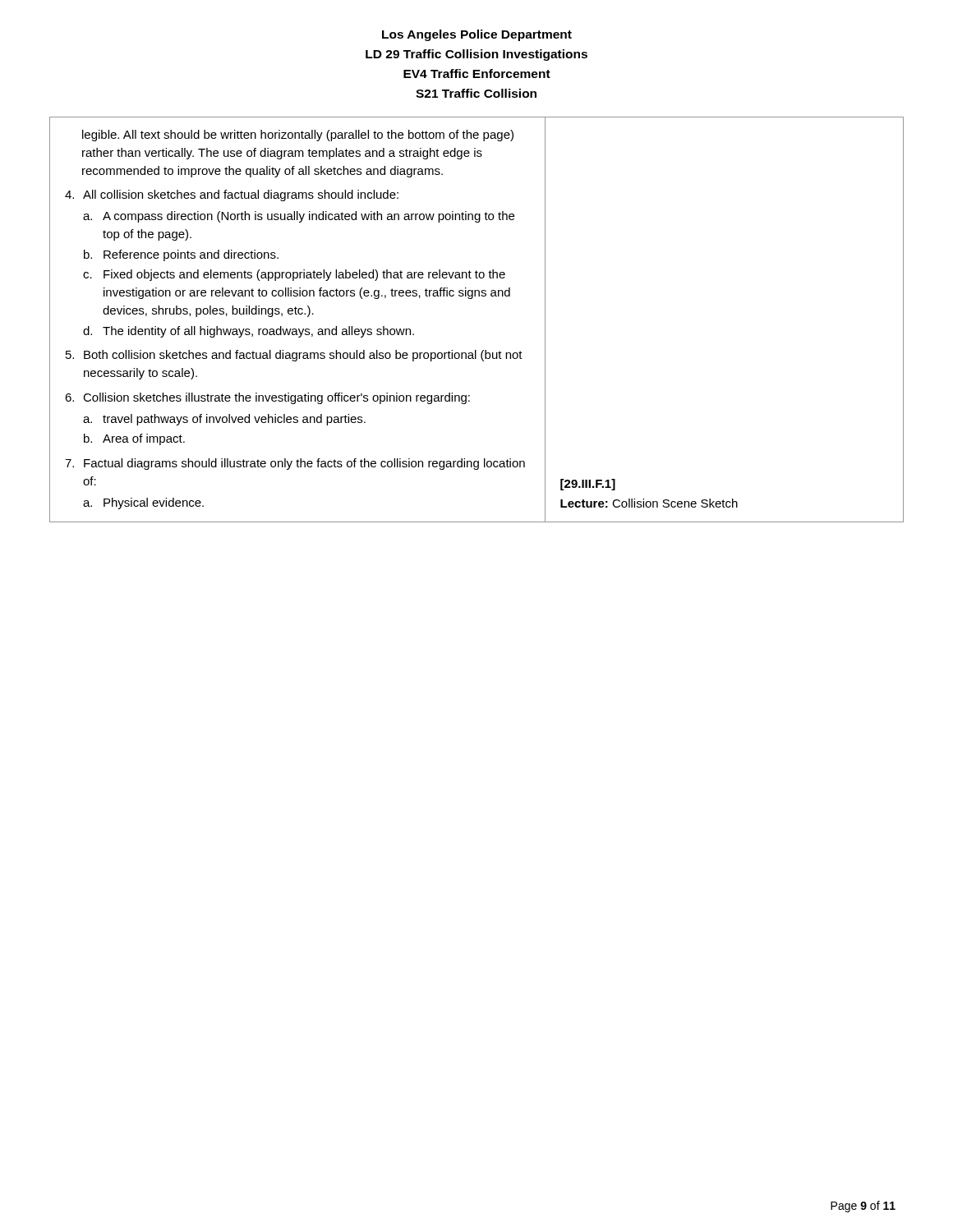Locate the text "[29.III.F.1] Lecture: Collision Scene Sketch"
This screenshot has height=1232, width=953.
649,493
